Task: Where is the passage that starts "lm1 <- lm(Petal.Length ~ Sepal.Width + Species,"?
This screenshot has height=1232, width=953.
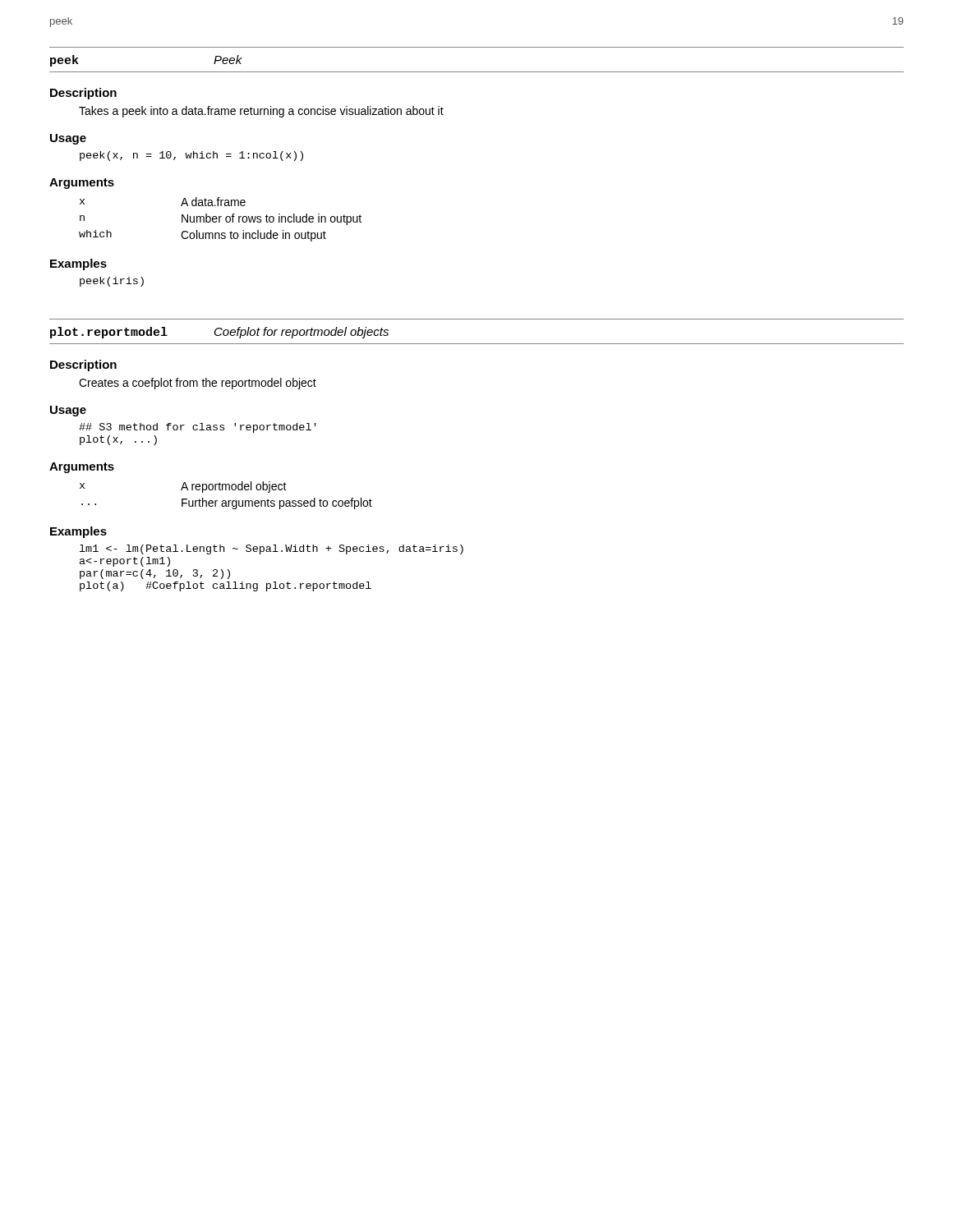Action: point(272,549)
